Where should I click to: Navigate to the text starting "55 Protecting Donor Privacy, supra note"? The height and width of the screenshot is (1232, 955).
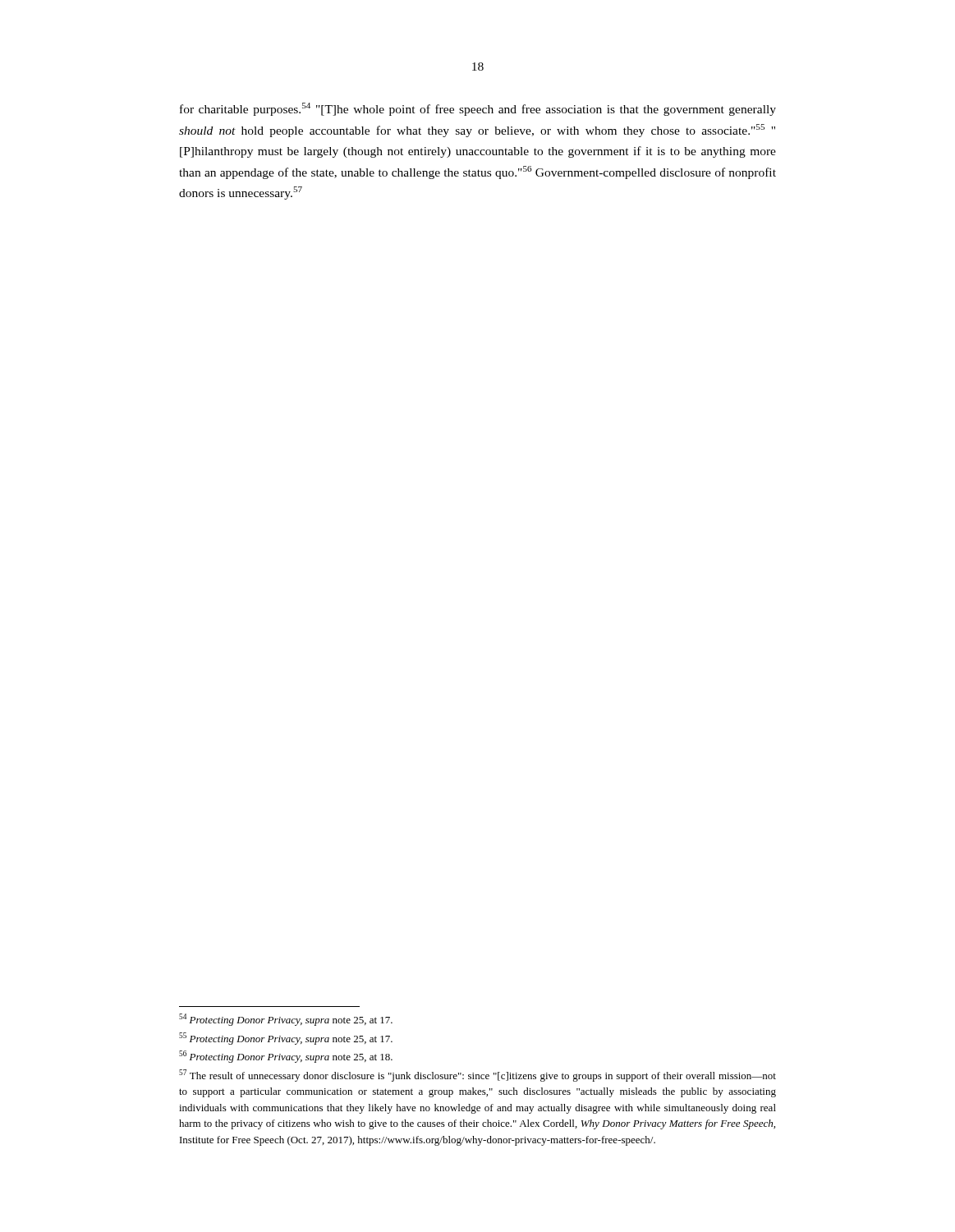tap(286, 1038)
